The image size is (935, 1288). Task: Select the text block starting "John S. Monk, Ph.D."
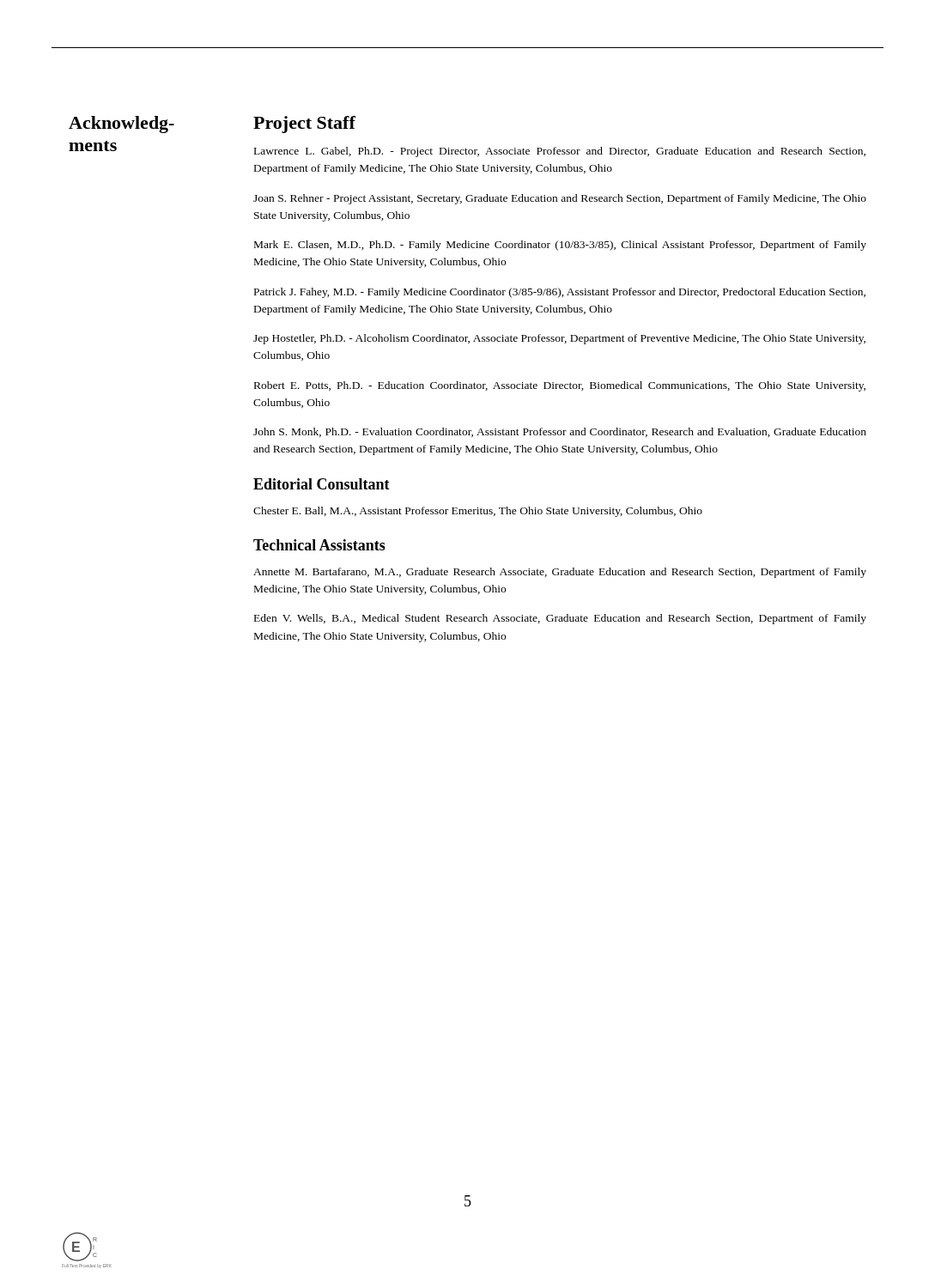pyautogui.click(x=560, y=441)
